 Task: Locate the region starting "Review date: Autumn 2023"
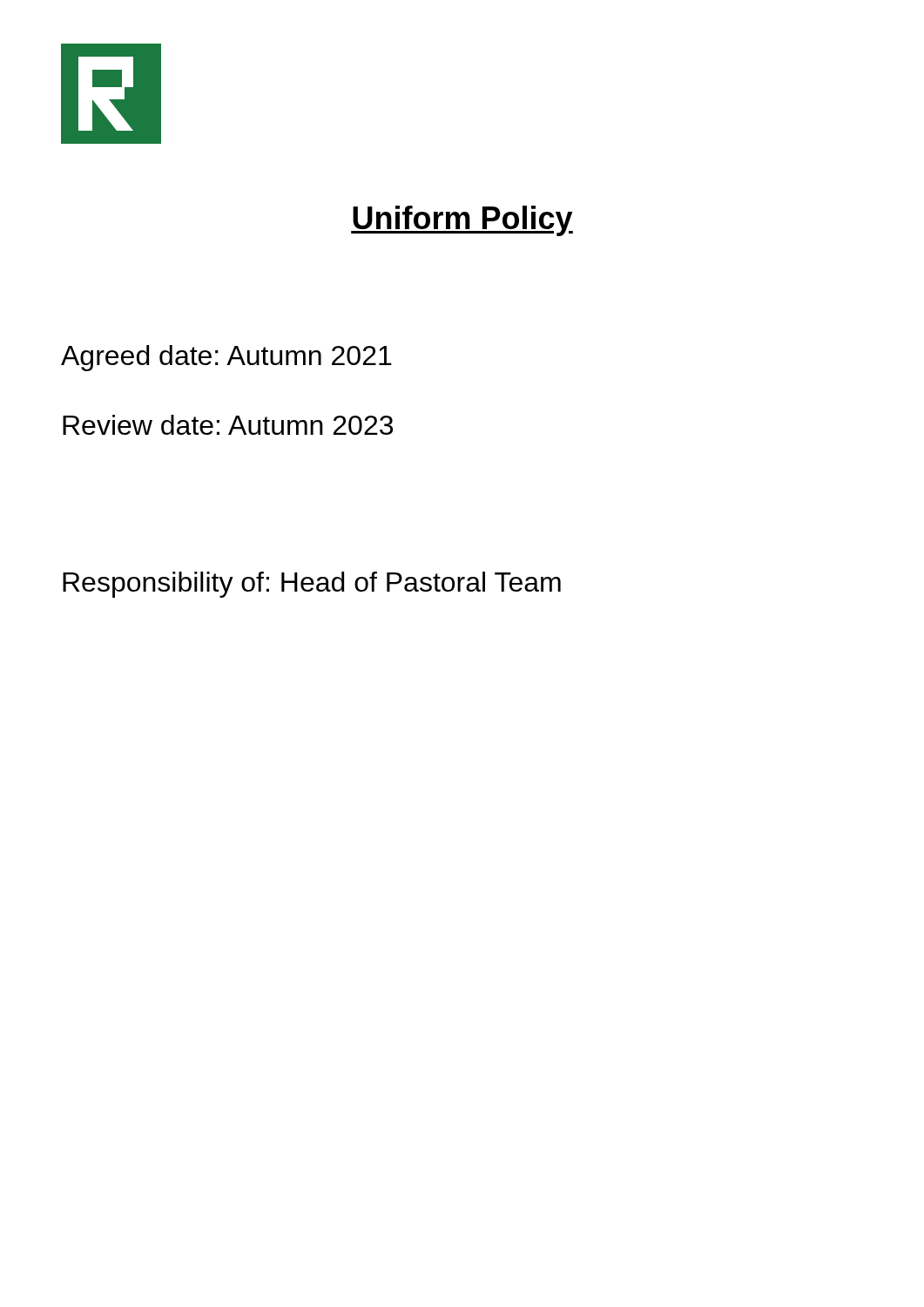pos(228,425)
